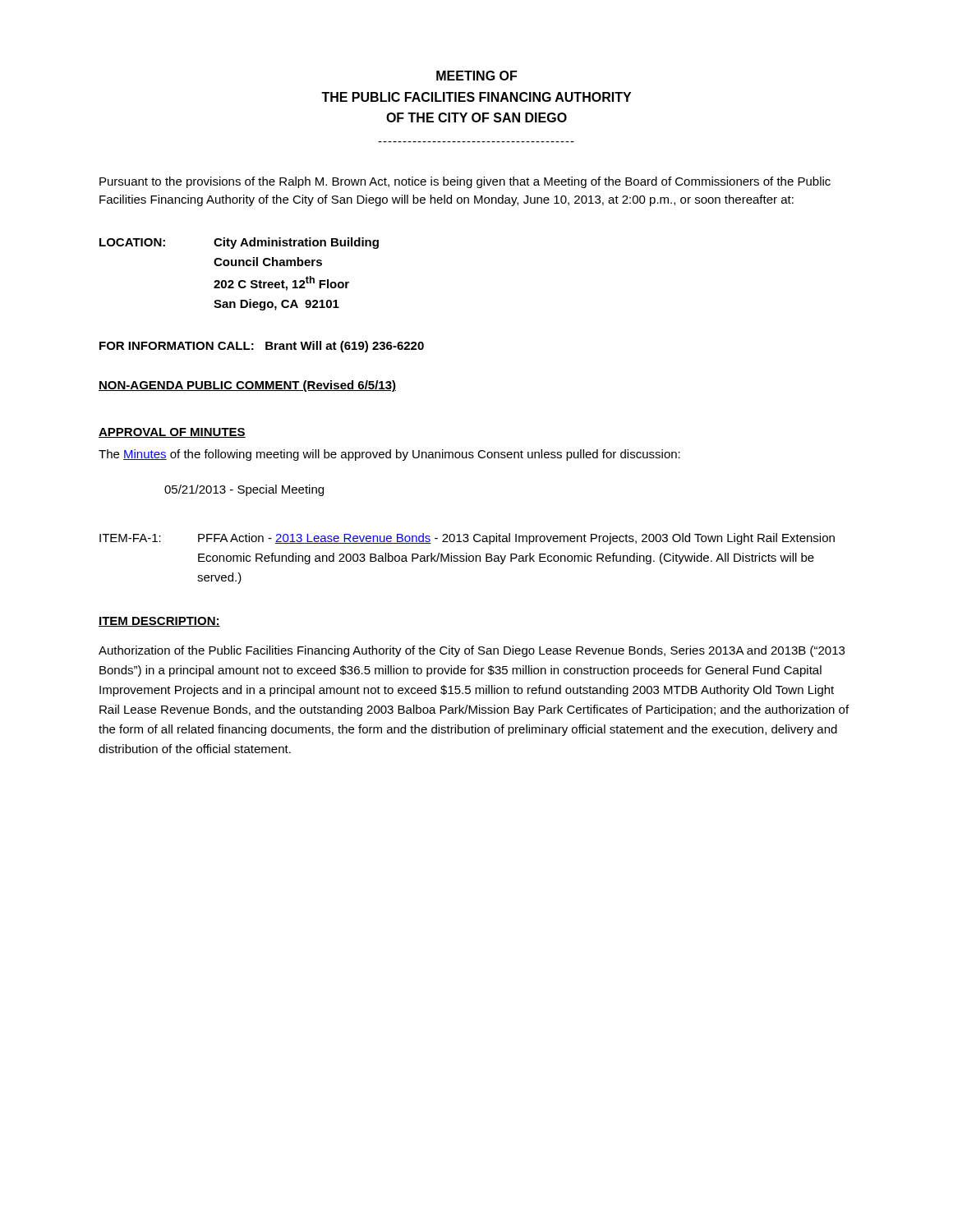Where is the passage that starts "05/21/2013 - Special"?

(x=244, y=489)
